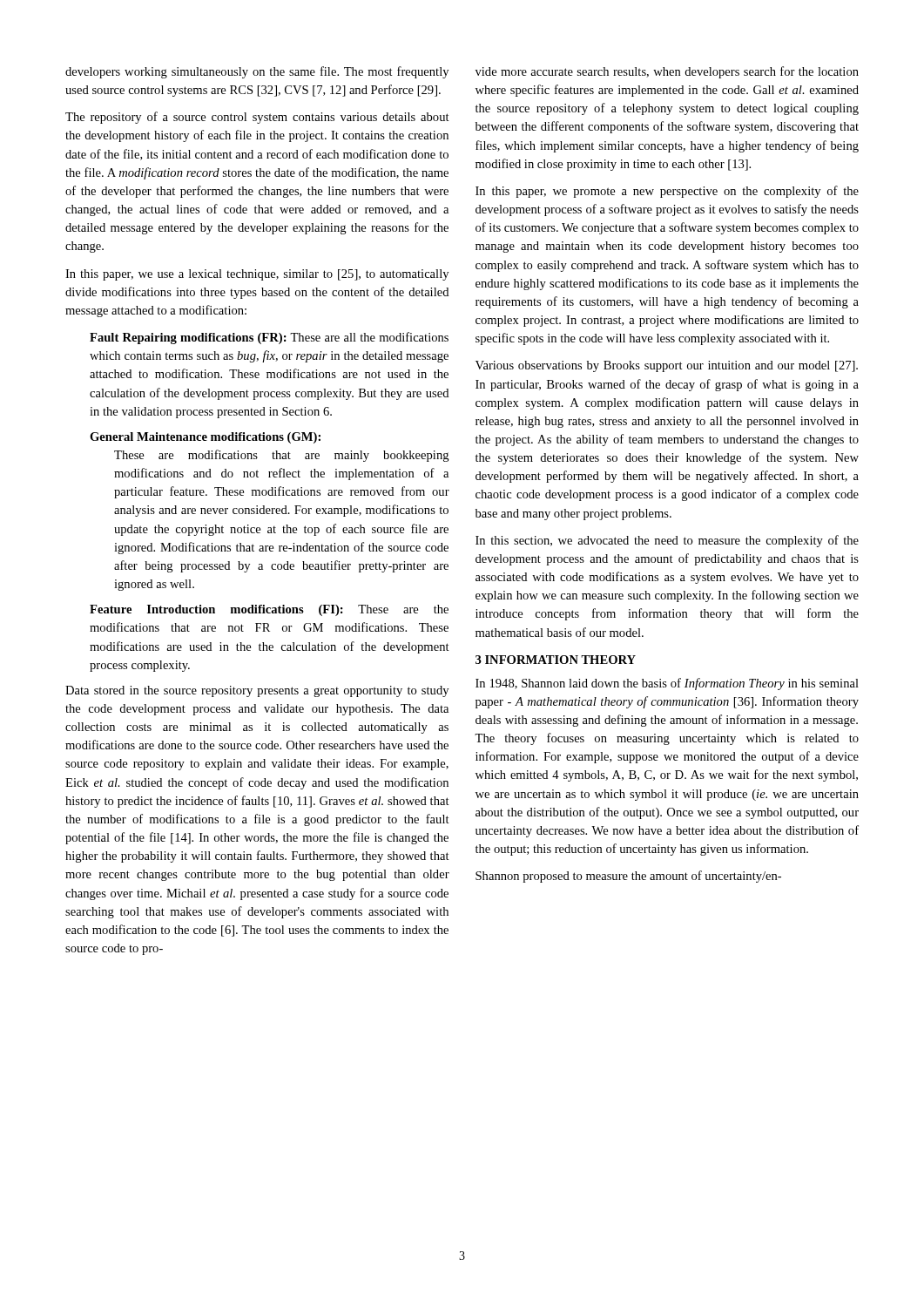
Task: Locate the block of text that opens with "The repository of a"
Action: 257,182
